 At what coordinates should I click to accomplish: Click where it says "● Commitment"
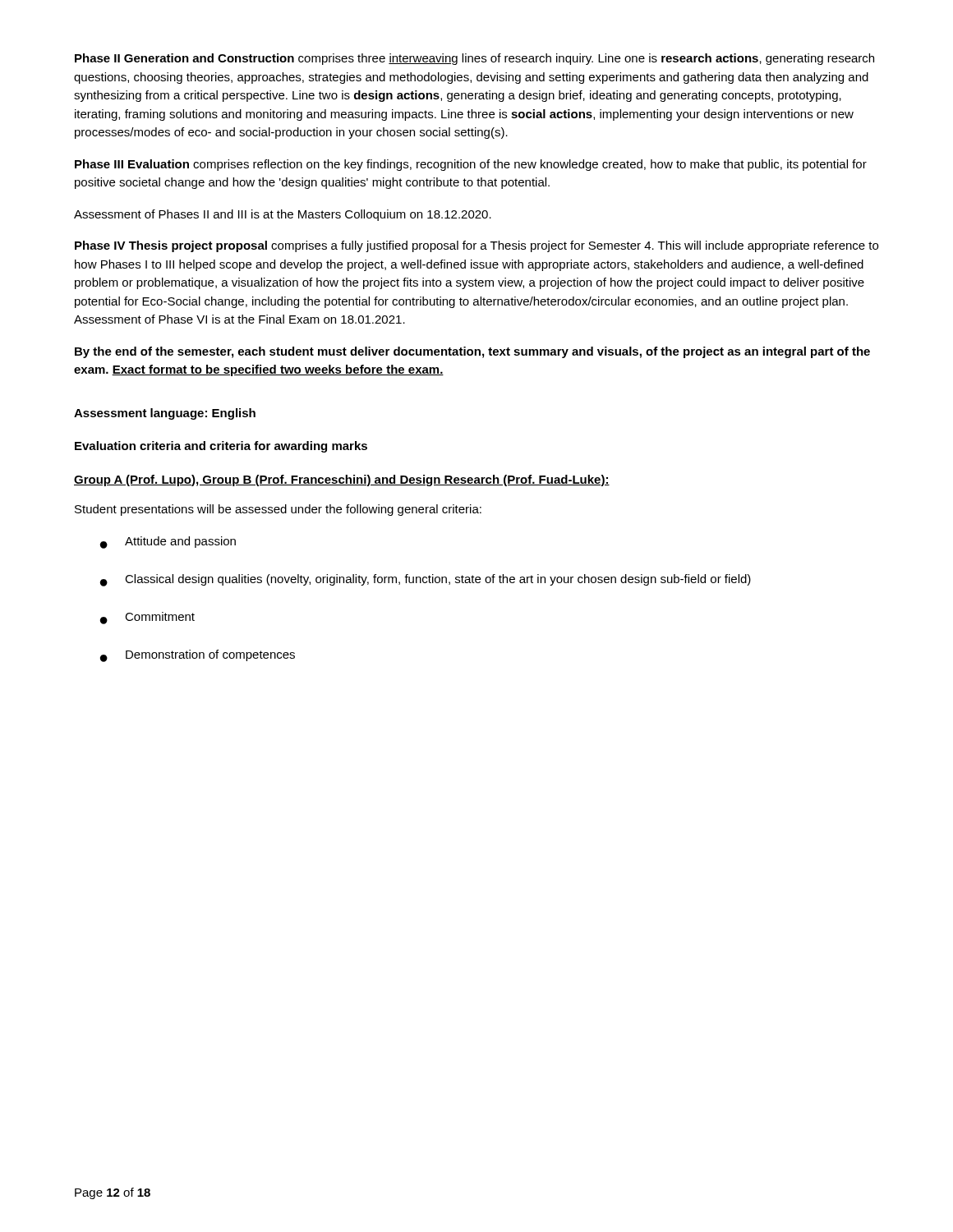pyautogui.click(x=147, y=618)
